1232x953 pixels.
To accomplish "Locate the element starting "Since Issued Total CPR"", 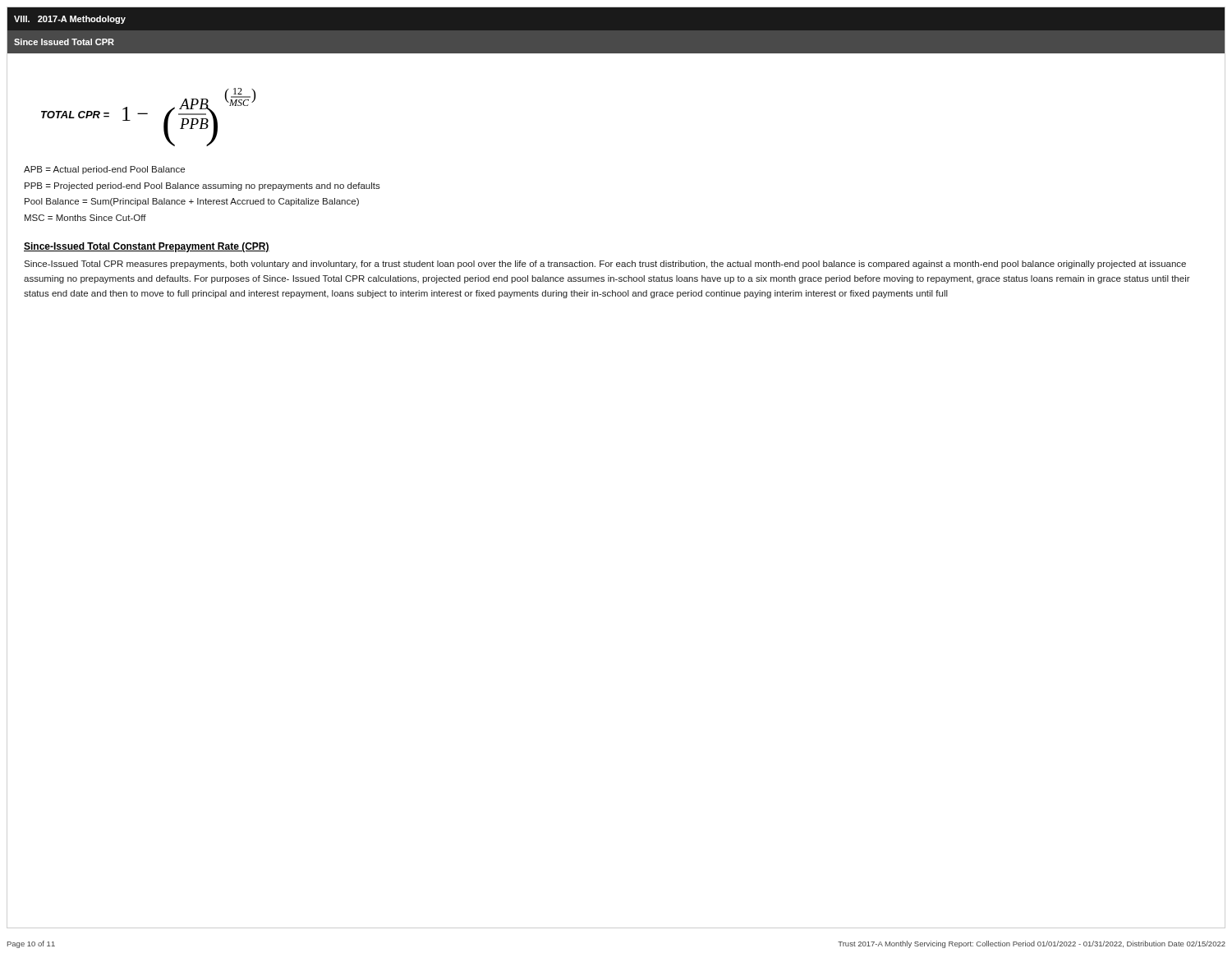I will 64,42.
